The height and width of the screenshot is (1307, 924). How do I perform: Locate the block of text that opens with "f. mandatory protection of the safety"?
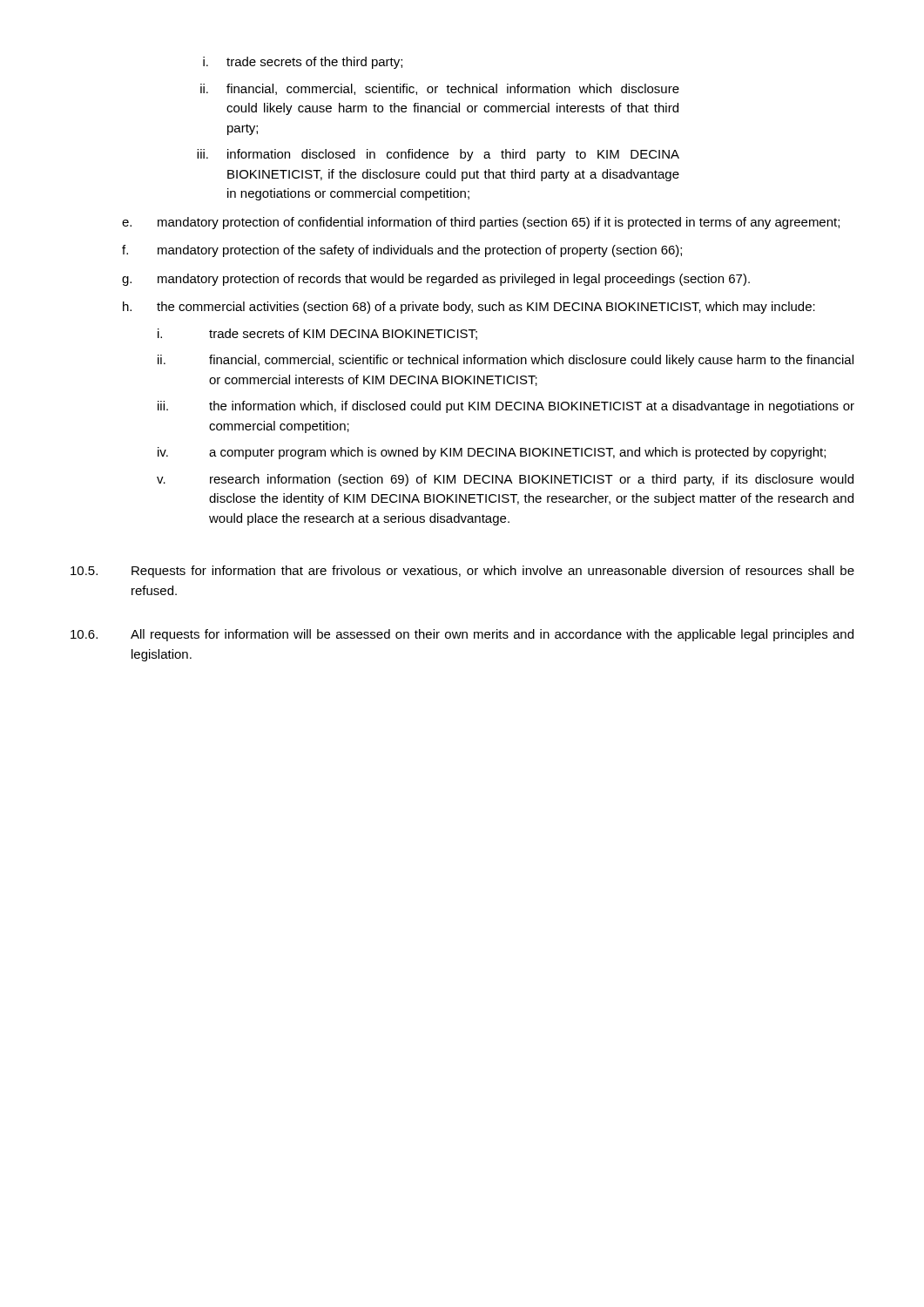pos(488,250)
